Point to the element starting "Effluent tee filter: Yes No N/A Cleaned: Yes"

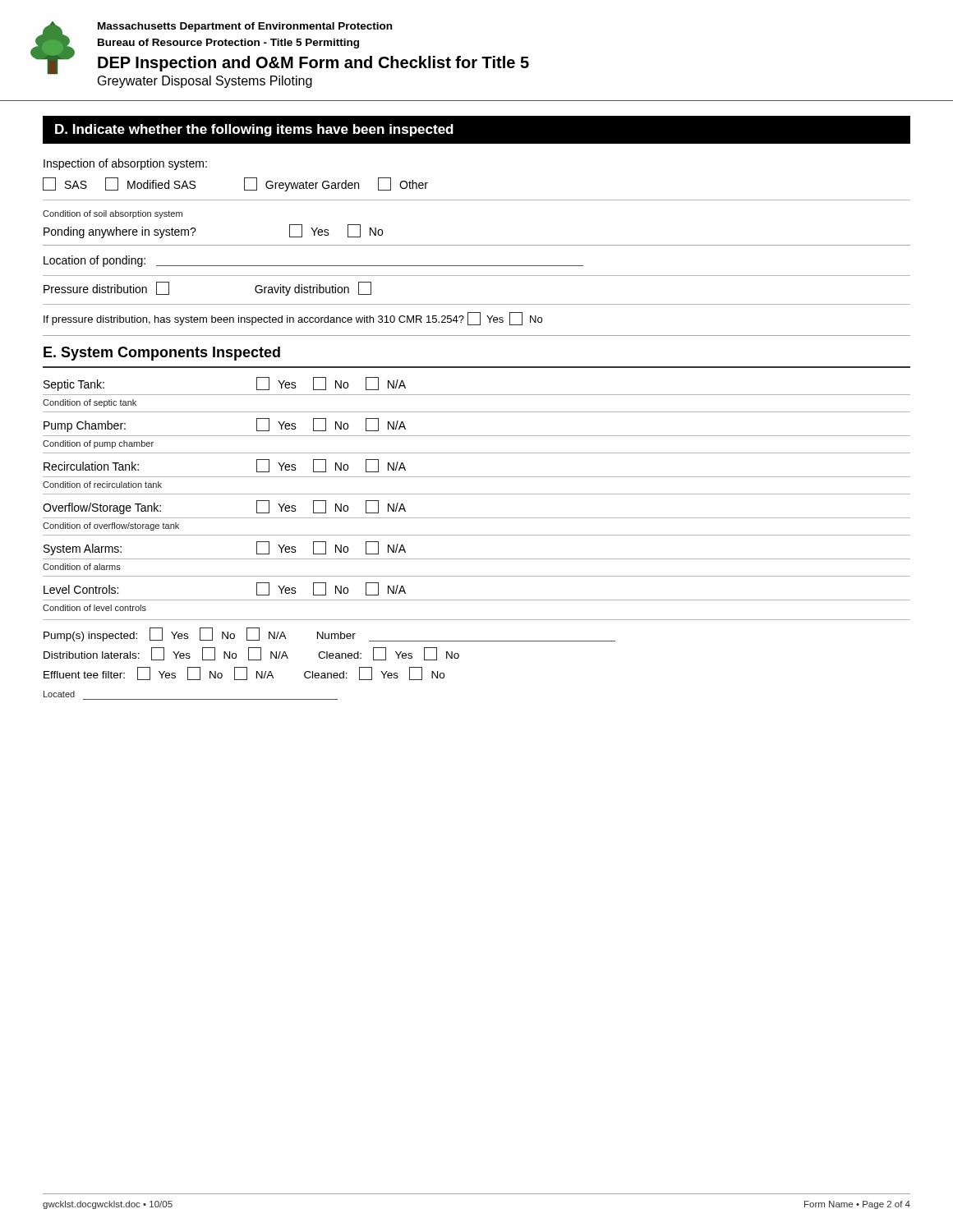click(x=244, y=675)
